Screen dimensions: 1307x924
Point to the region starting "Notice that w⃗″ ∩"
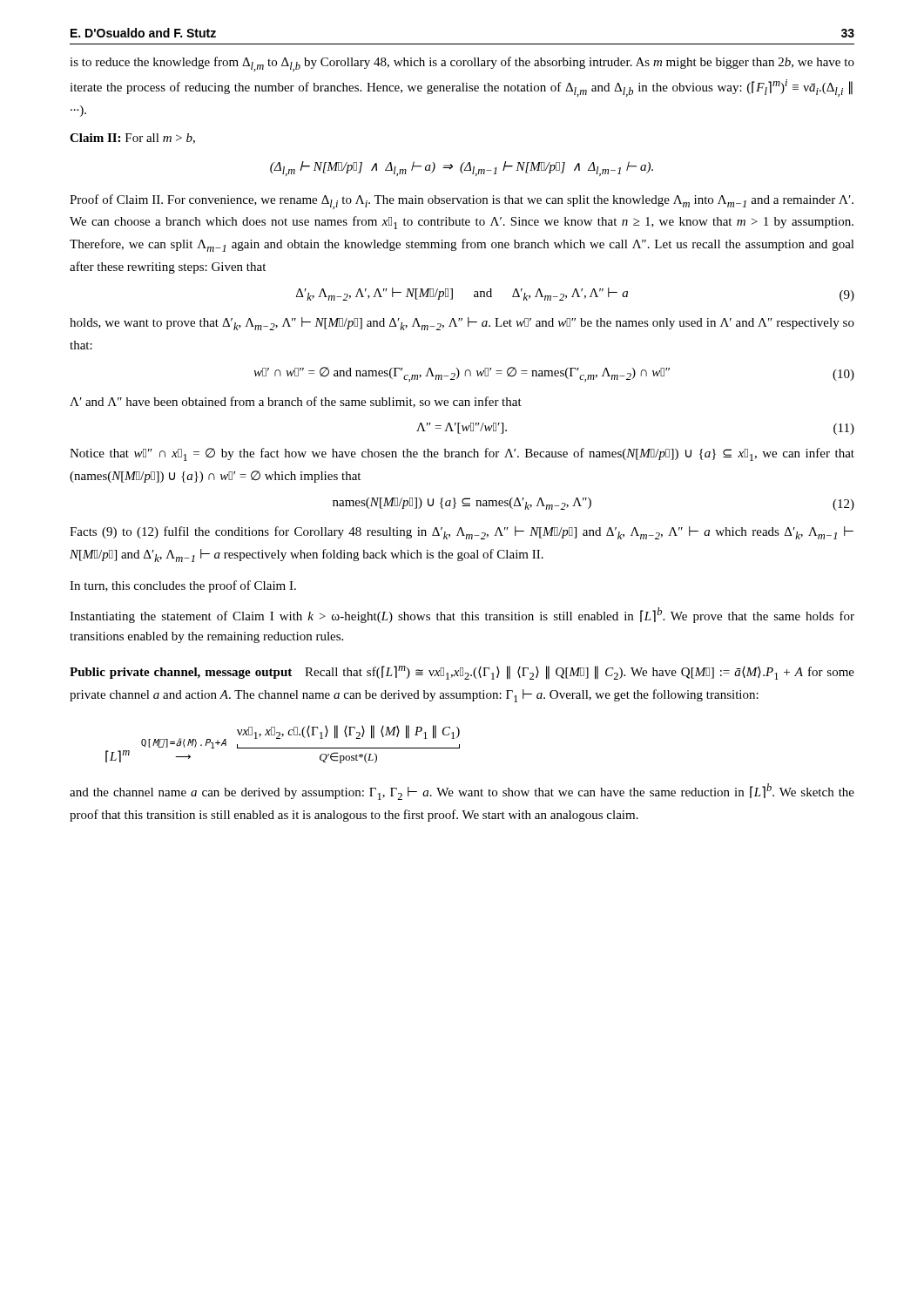coord(462,465)
